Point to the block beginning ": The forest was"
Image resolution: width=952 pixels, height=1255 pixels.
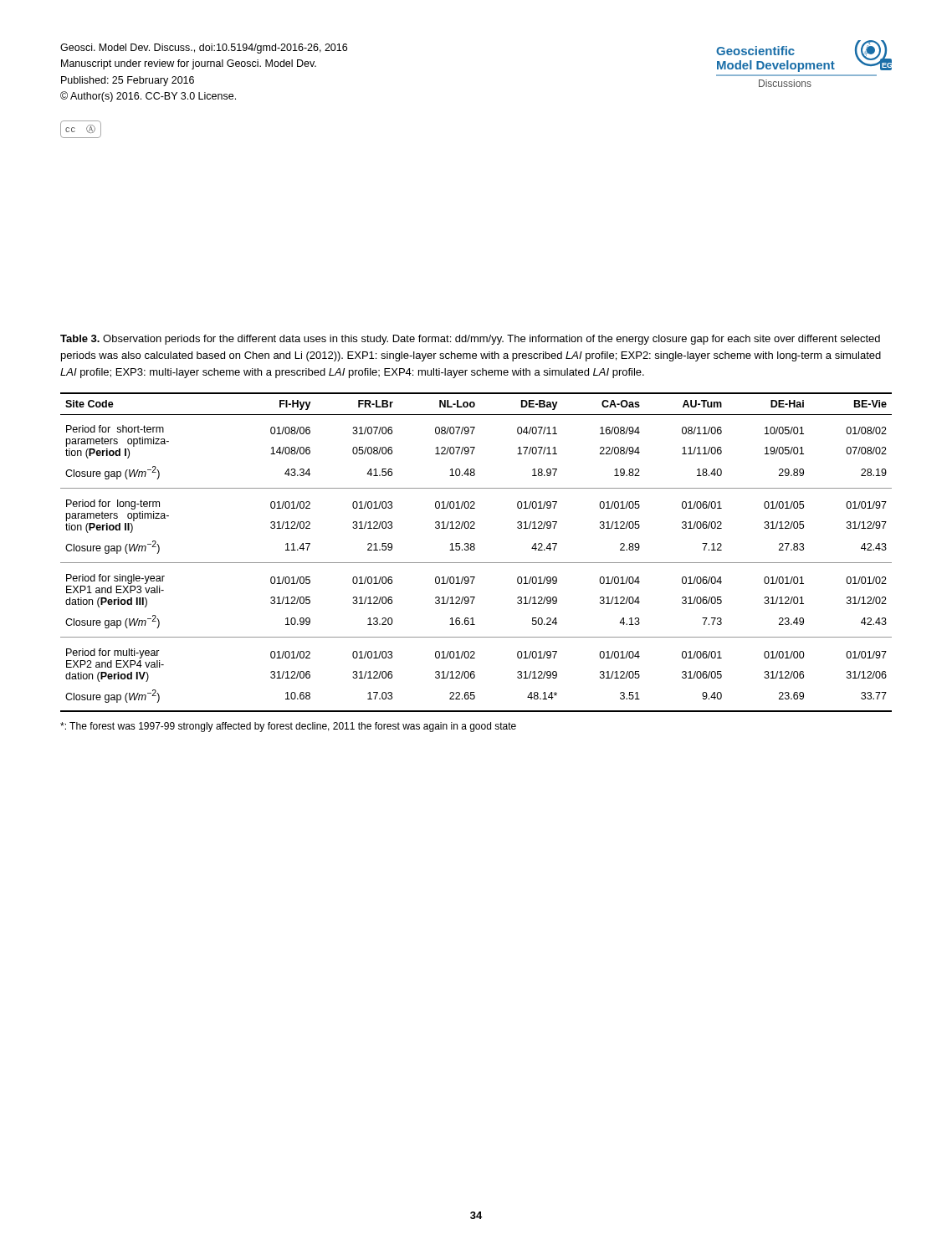tap(288, 726)
